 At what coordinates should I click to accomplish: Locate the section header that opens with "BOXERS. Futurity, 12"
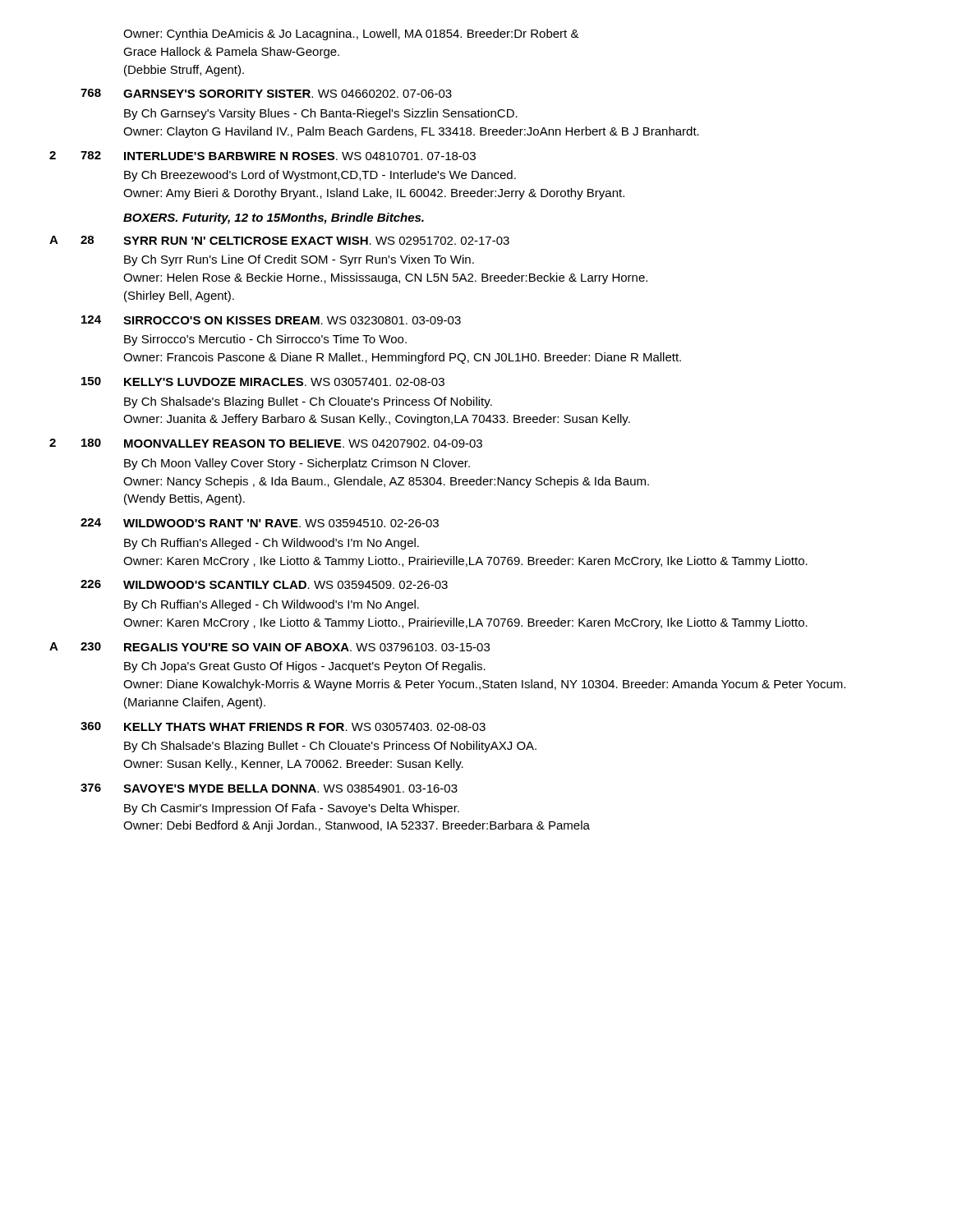274,217
